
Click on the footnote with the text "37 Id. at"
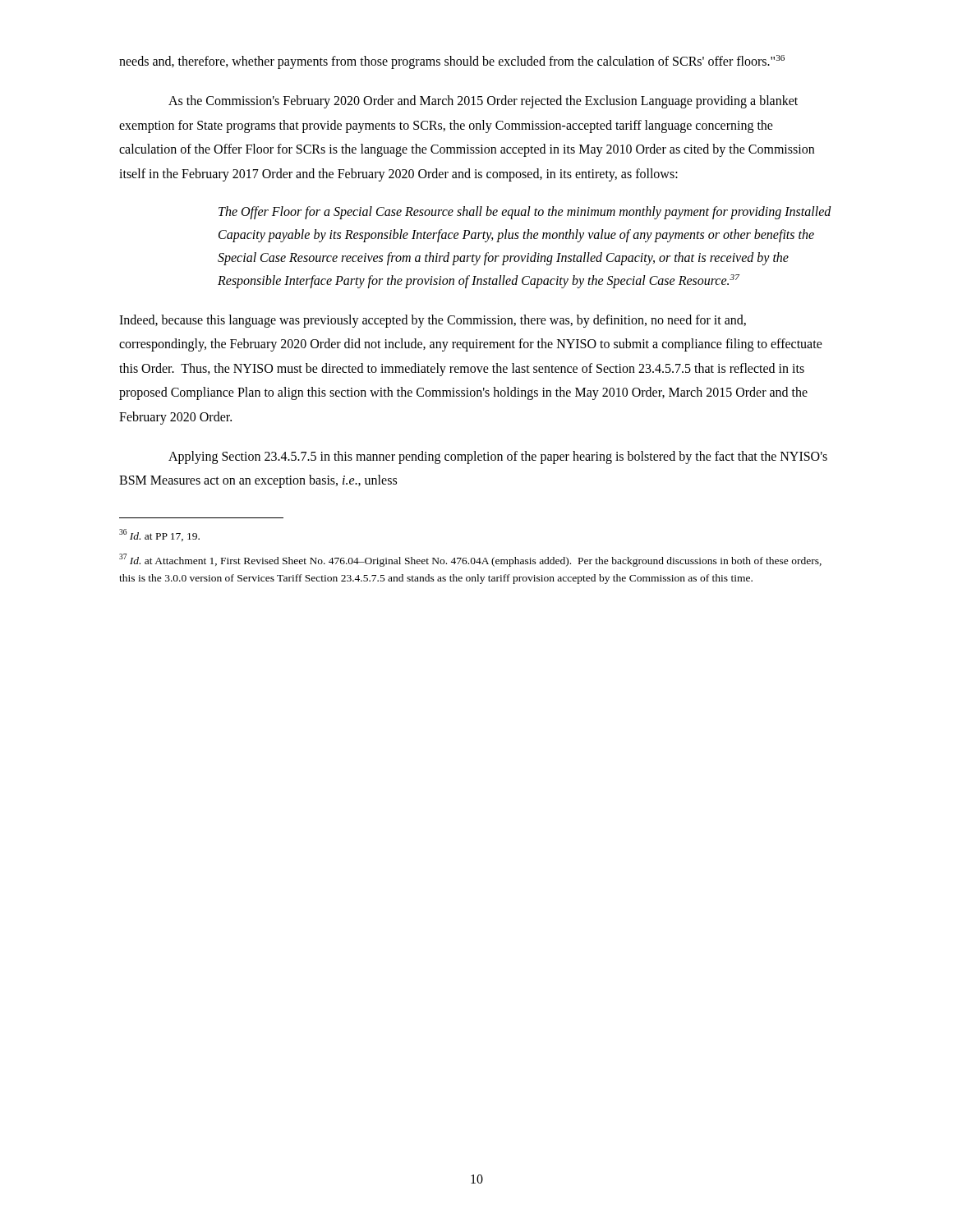click(476, 569)
